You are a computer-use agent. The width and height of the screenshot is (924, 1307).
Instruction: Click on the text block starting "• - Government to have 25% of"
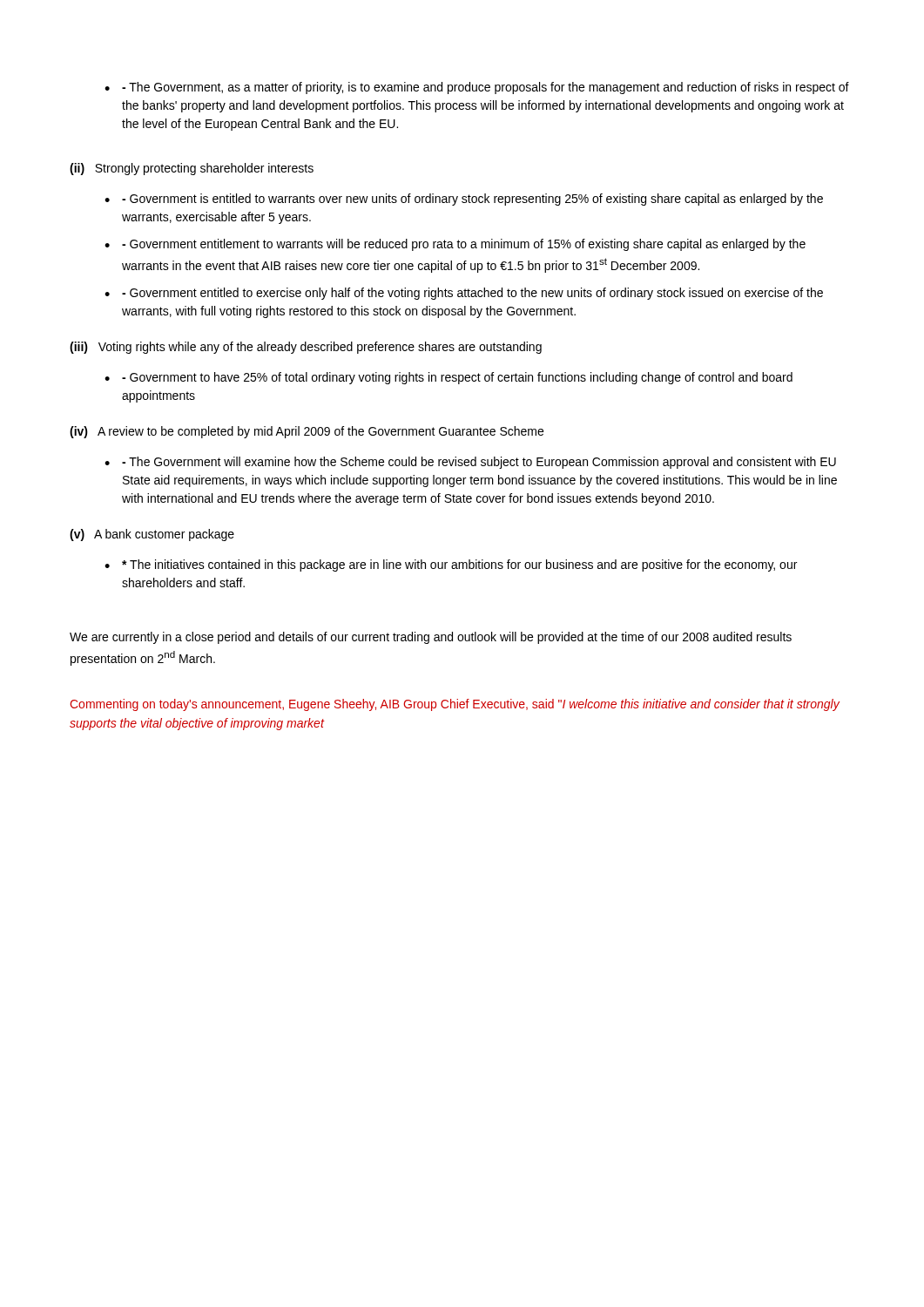coord(479,387)
